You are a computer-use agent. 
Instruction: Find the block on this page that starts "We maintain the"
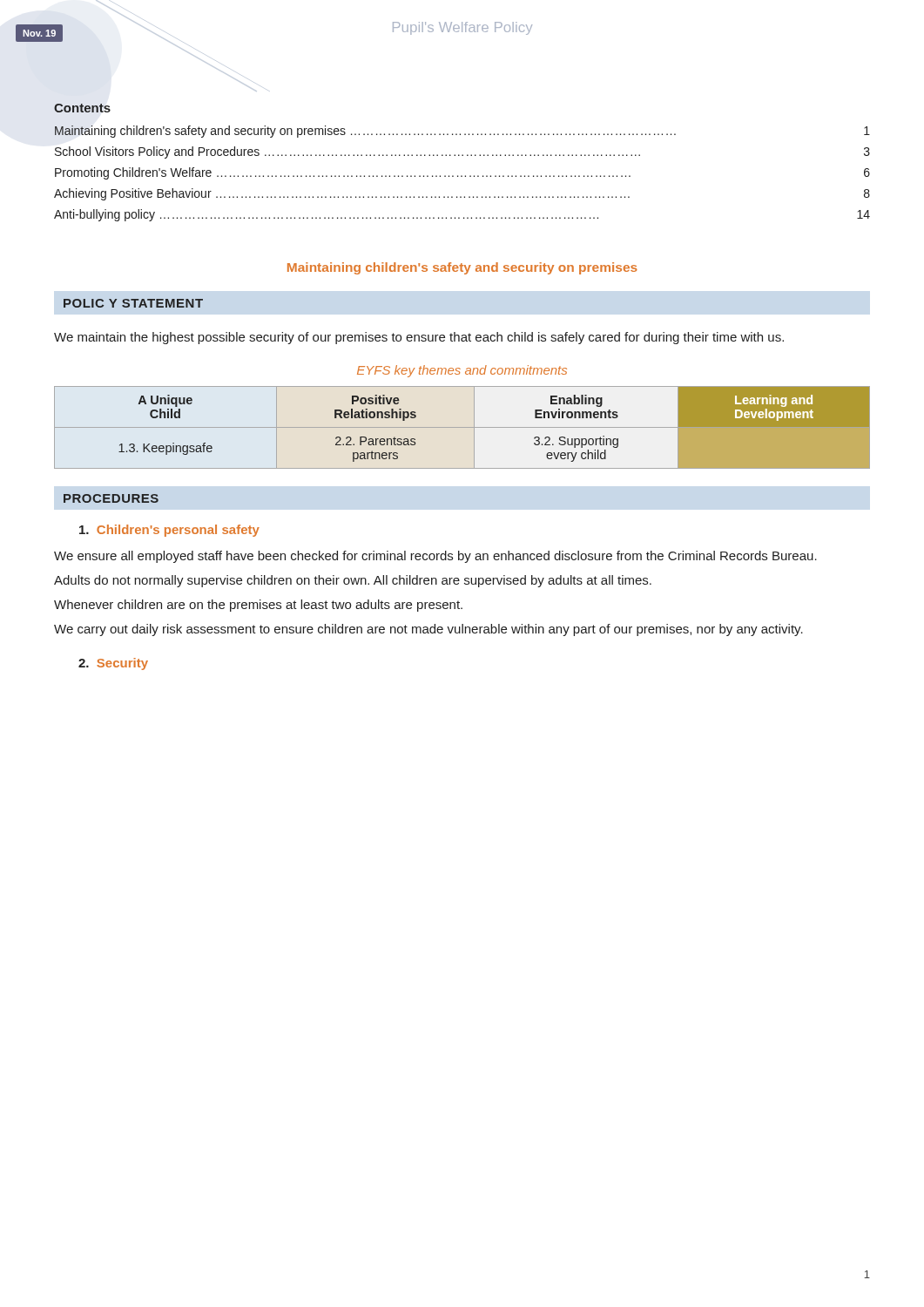pos(419,337)
